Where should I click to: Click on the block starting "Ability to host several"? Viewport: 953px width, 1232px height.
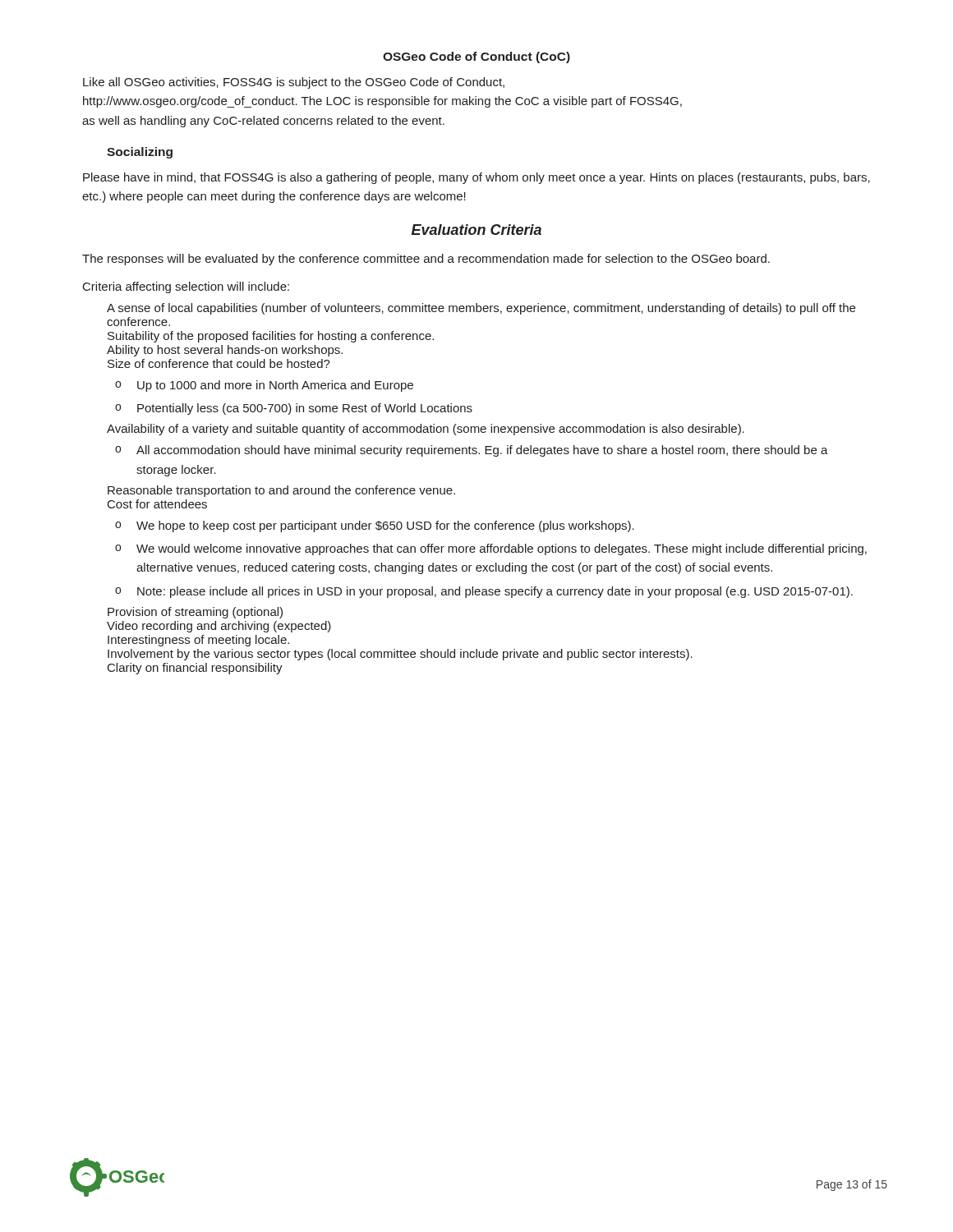pos(225,351)
